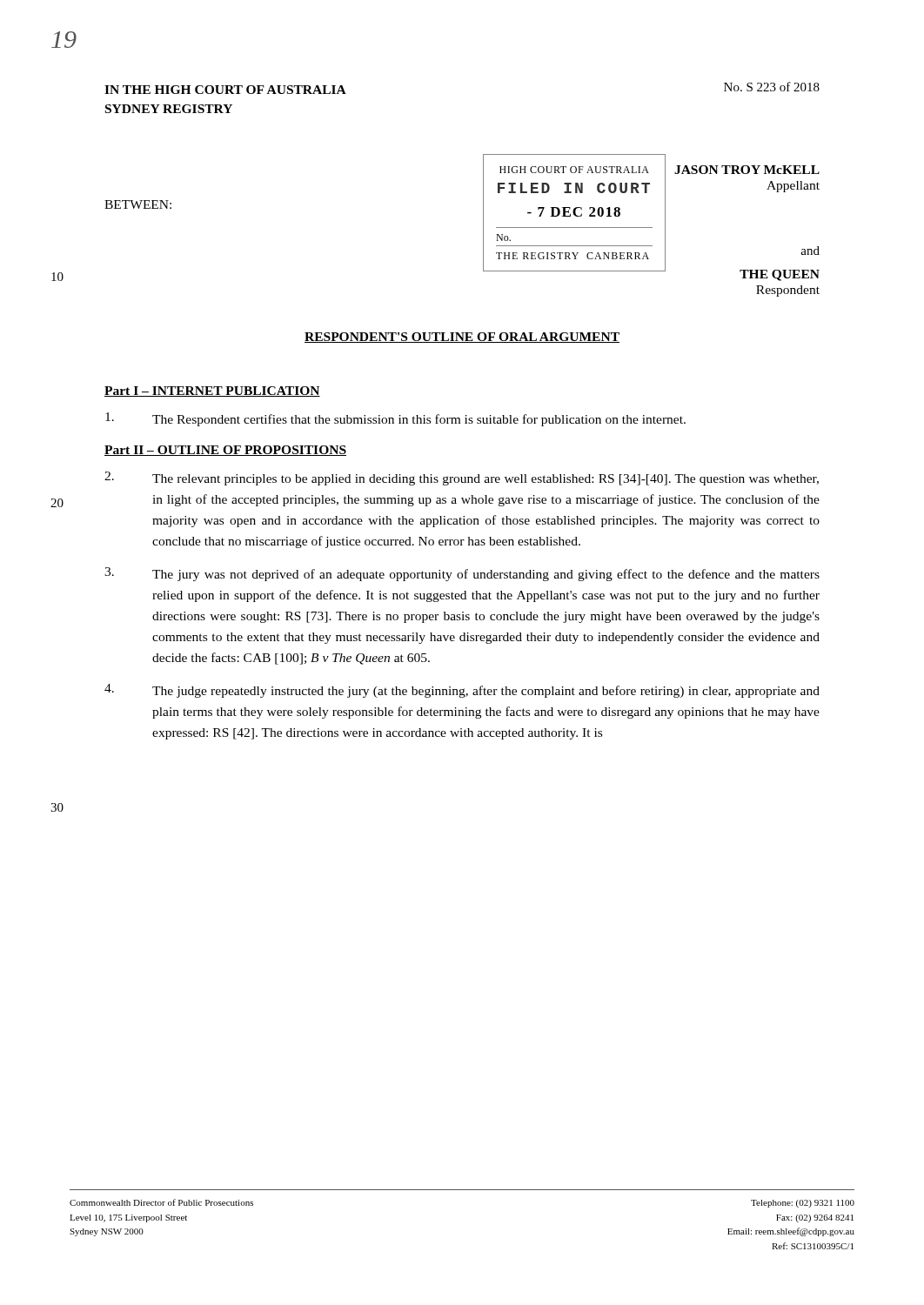The image size is (924, 1305).
Task: Select the section header that reads "Part I – INTERNET PUBLICATION"
Action: coord(212,390)
